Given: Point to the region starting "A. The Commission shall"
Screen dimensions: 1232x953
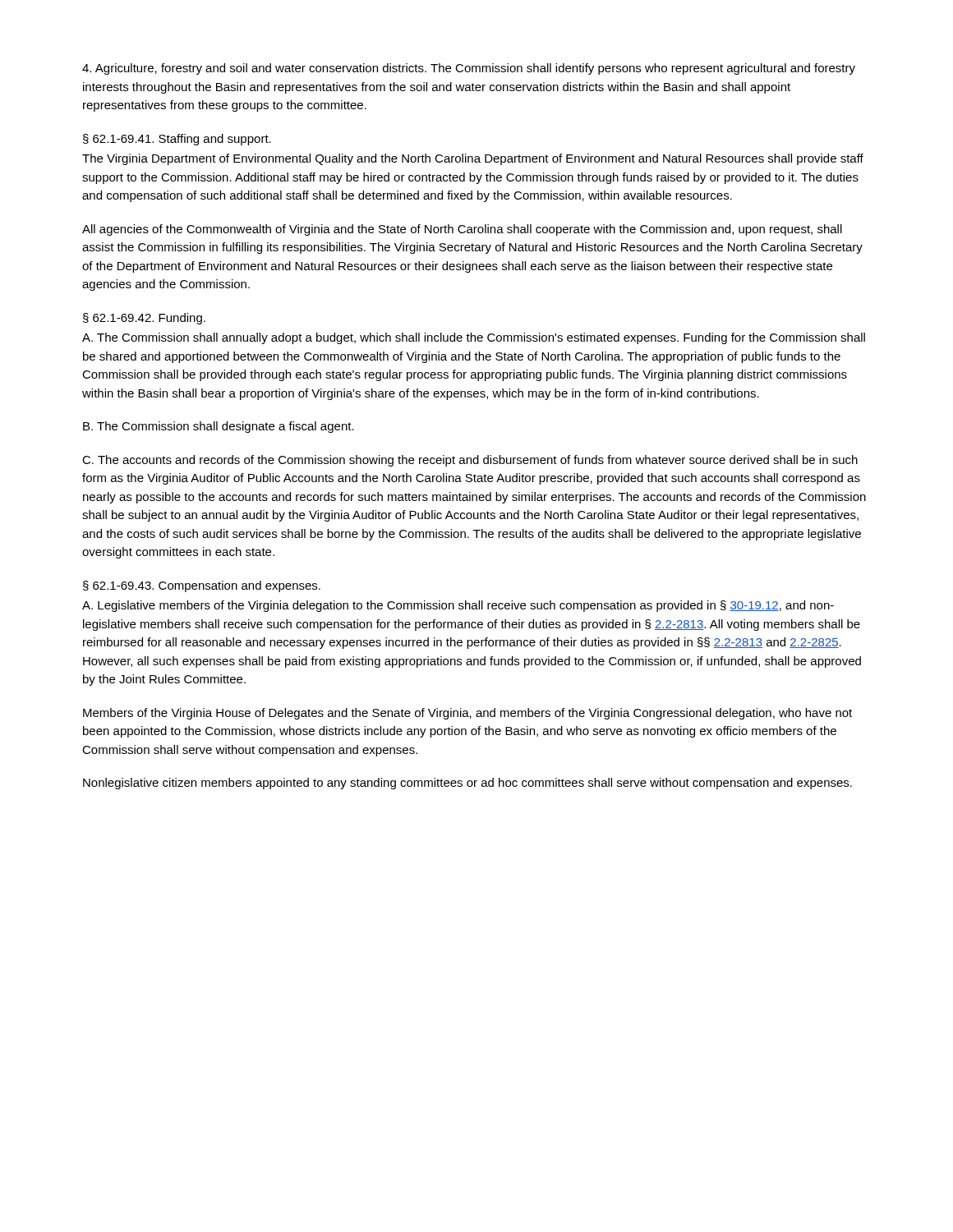Looking at the screenshot, I should tap(476, 366).
